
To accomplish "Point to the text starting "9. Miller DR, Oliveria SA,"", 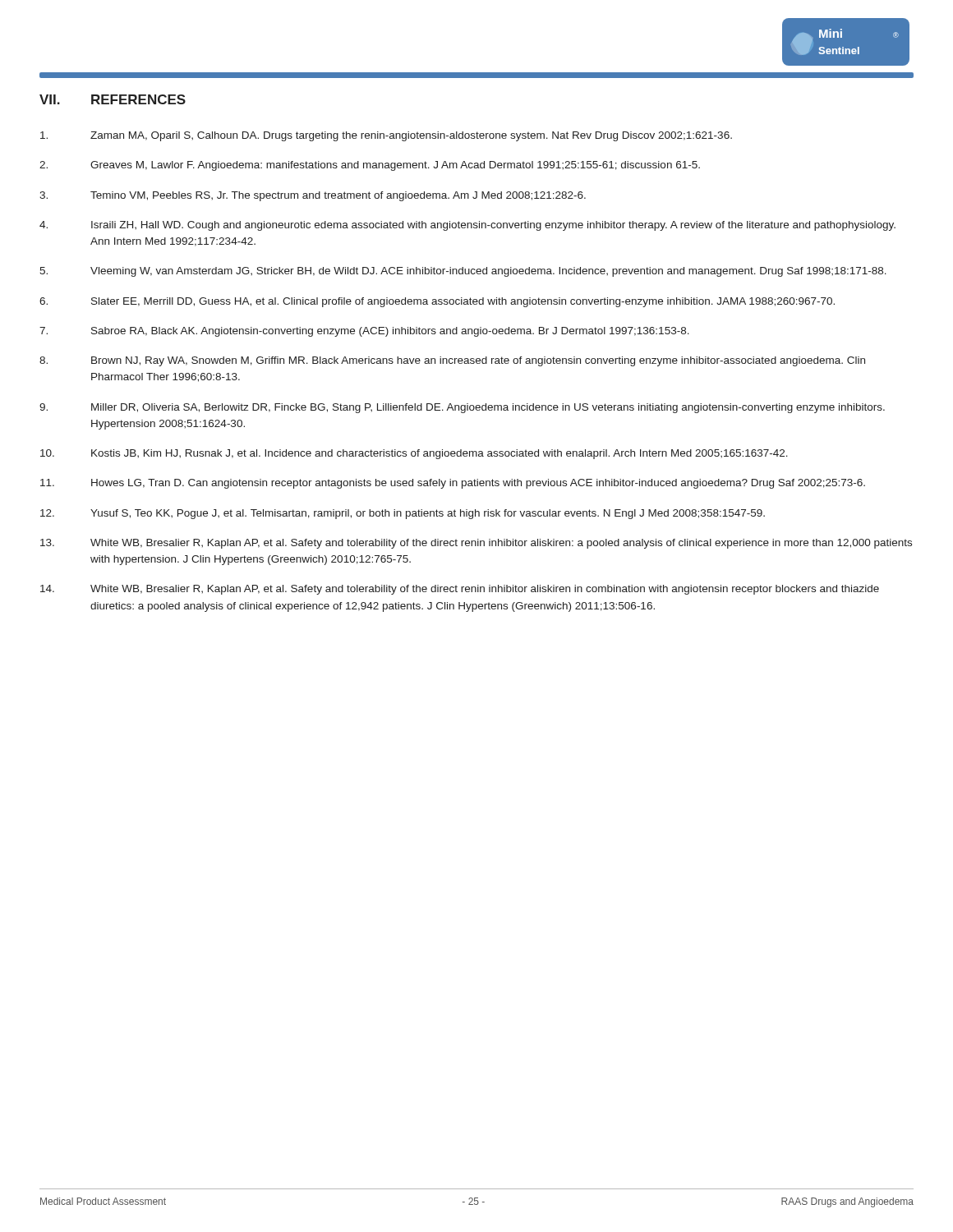I will (476, 415).
